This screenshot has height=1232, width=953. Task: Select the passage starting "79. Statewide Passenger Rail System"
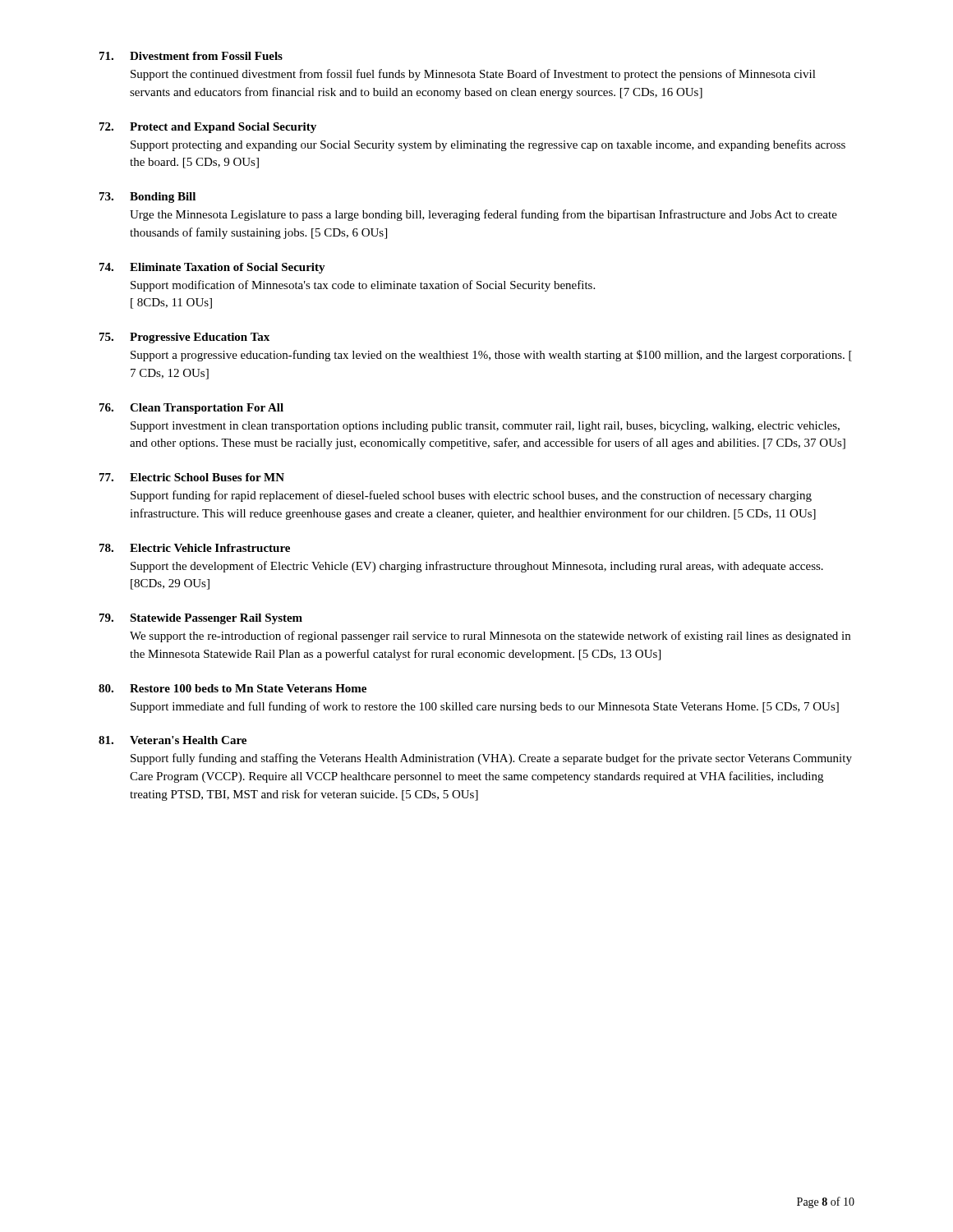(476, 637)
